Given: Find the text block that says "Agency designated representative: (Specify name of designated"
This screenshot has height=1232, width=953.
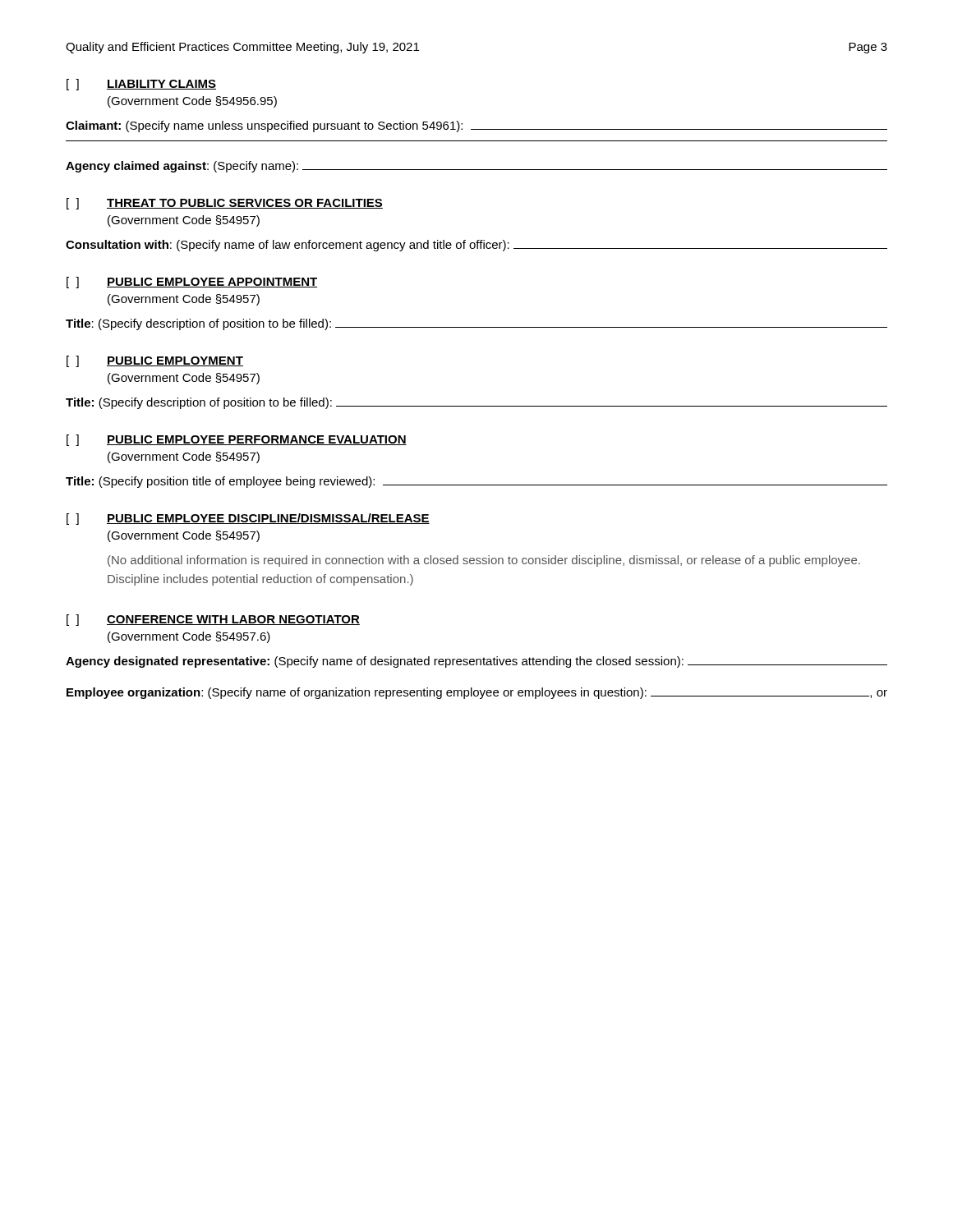Looking at the screenshot, I should [476, 659].
